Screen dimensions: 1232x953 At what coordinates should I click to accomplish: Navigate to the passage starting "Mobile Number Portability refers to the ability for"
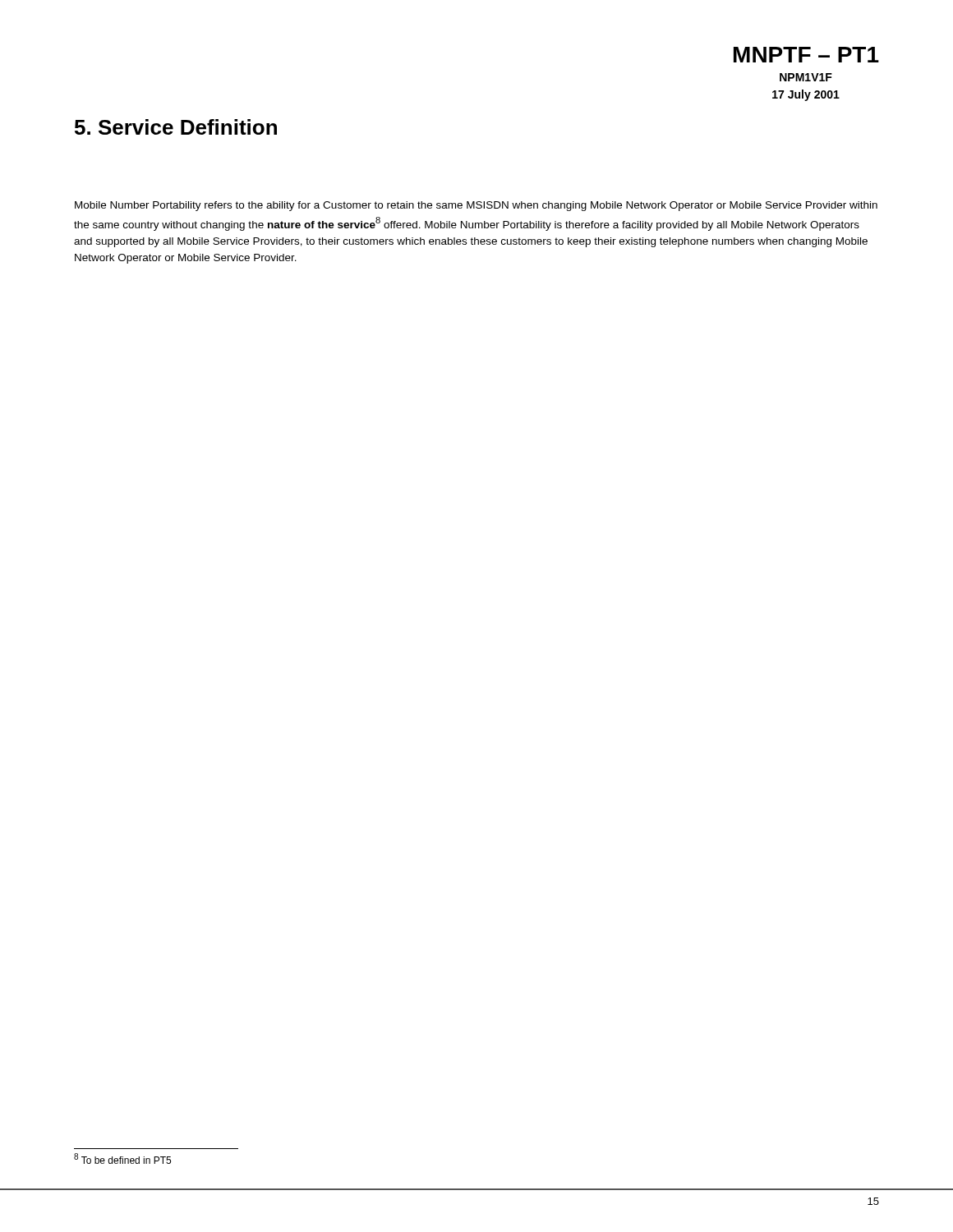click(x=476, y=231)
